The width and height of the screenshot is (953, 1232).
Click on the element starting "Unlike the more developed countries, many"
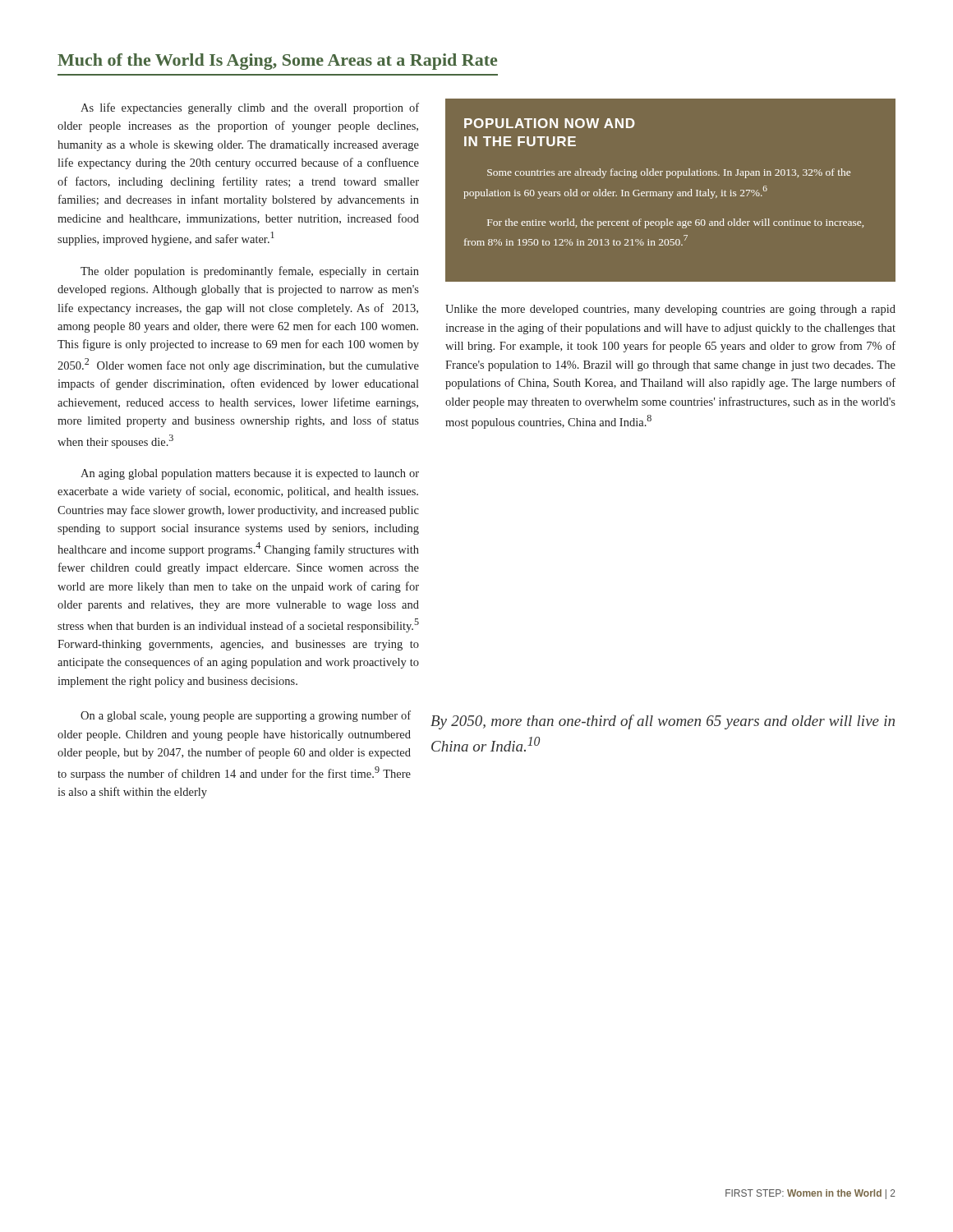click(x=670, y=366)
